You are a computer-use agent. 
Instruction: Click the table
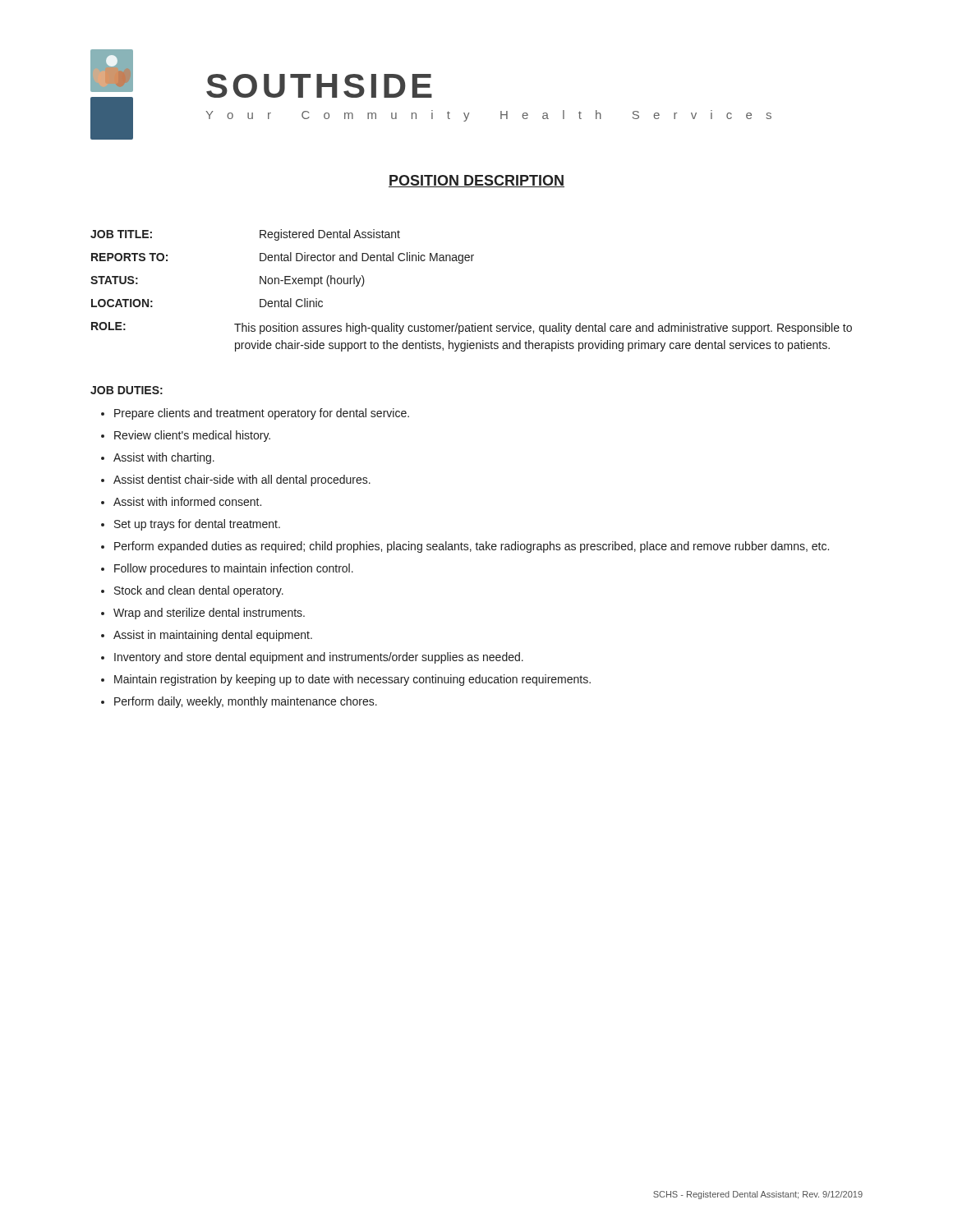(x=476, y=291)
